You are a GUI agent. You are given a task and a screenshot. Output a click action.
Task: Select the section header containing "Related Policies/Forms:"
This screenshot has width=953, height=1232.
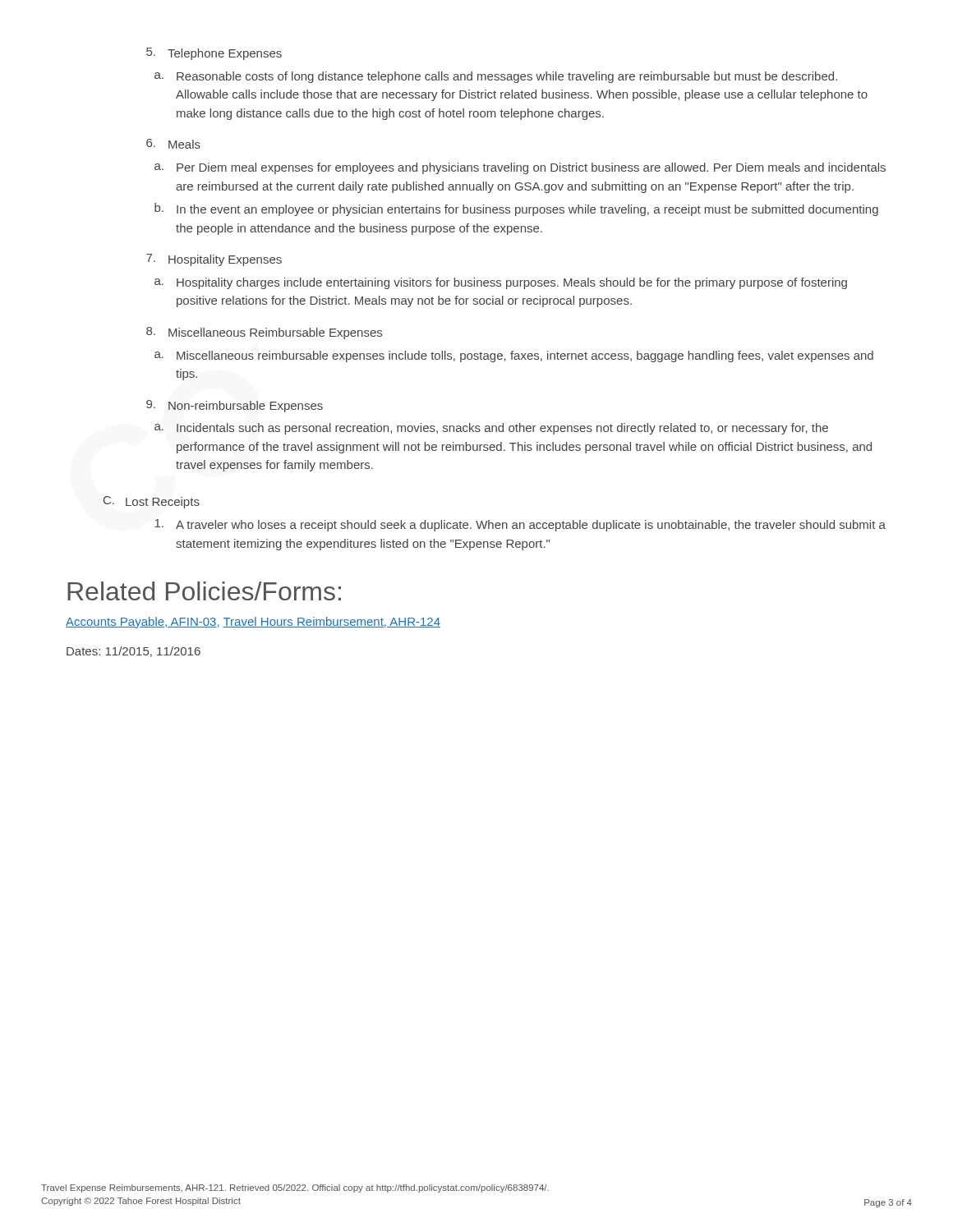coord(205,592)
